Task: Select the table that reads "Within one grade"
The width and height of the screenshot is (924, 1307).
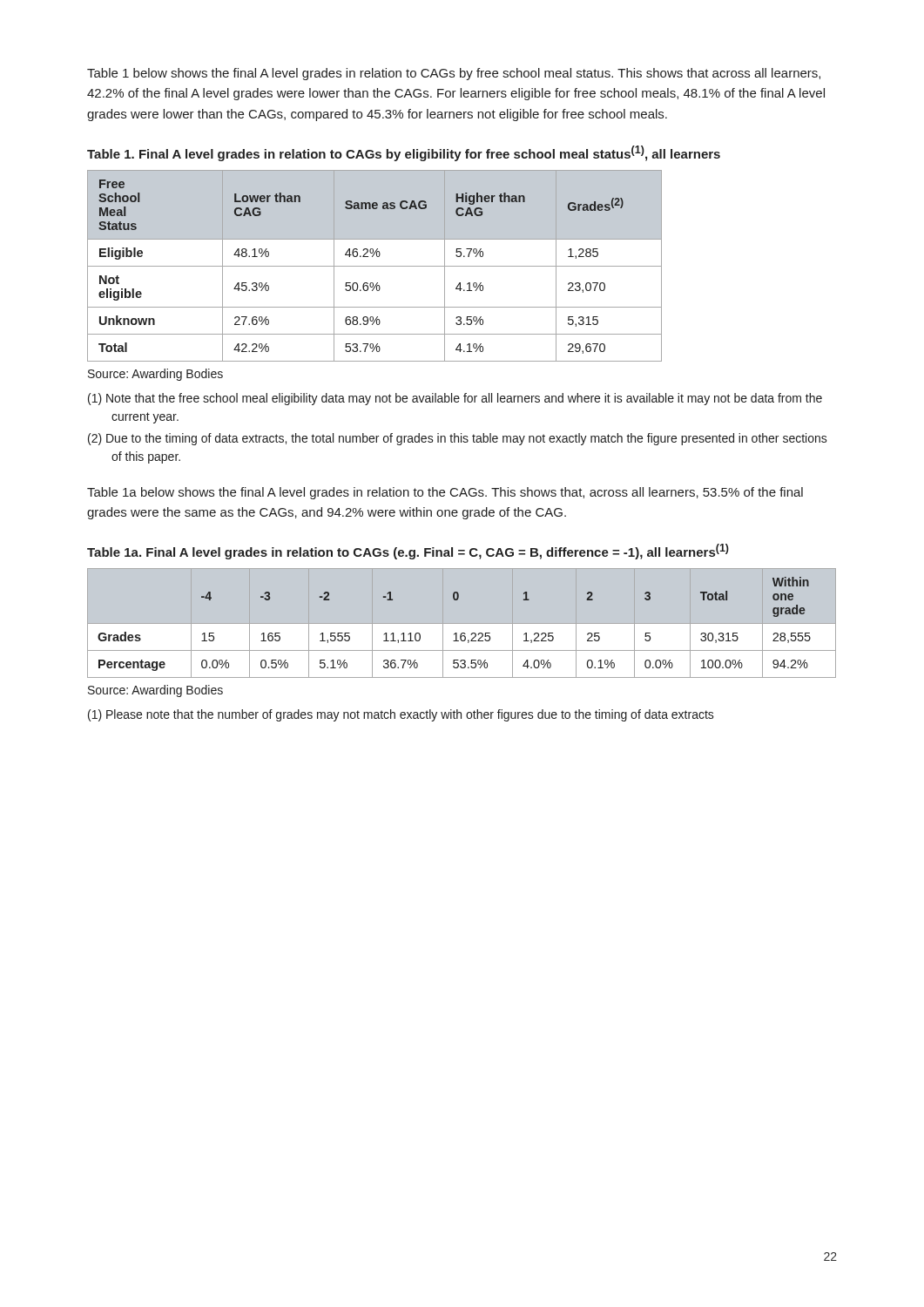Action: tap(462, 623)
